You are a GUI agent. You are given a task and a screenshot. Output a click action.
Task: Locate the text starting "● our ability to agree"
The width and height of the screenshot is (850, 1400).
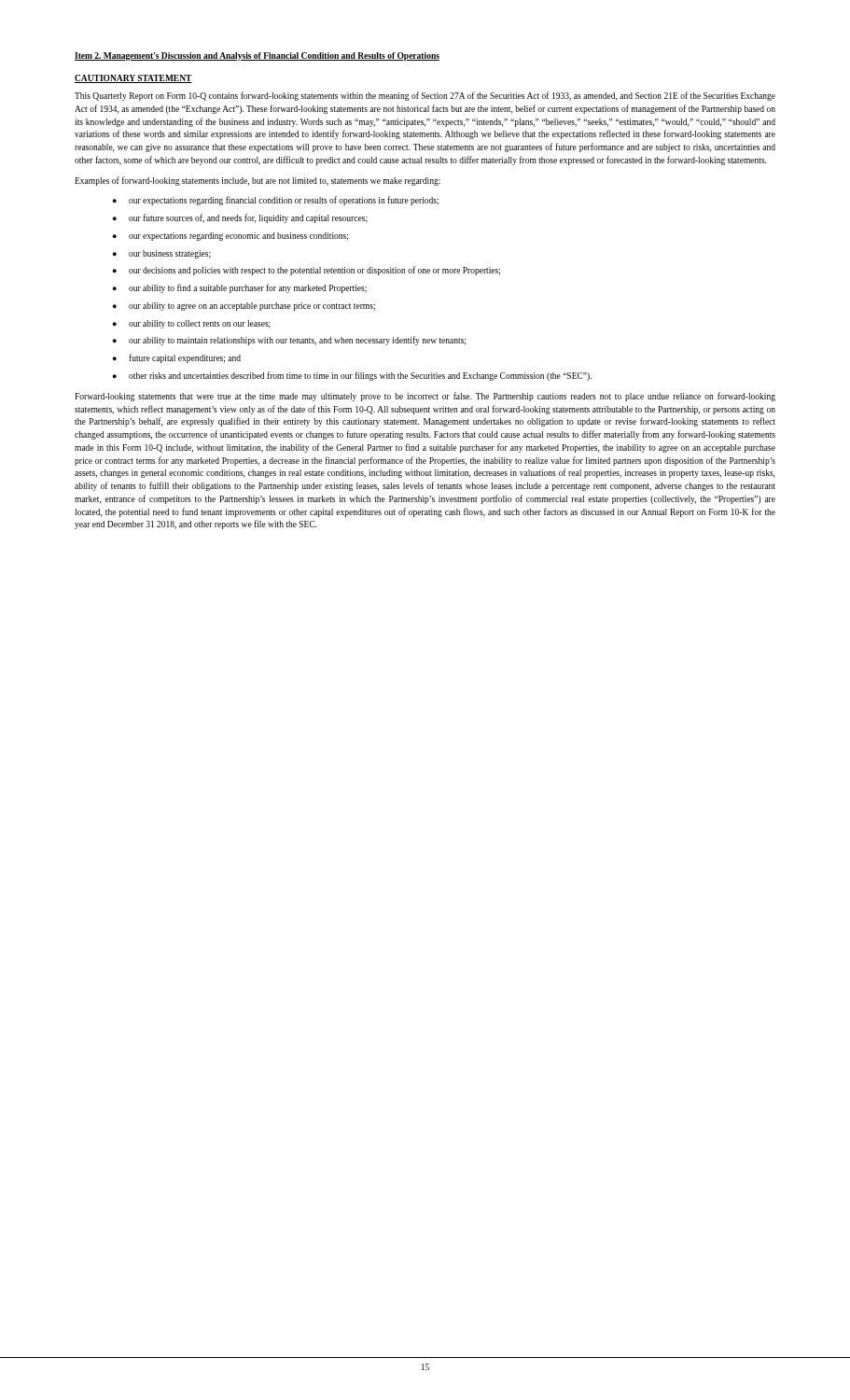point(244,307)
